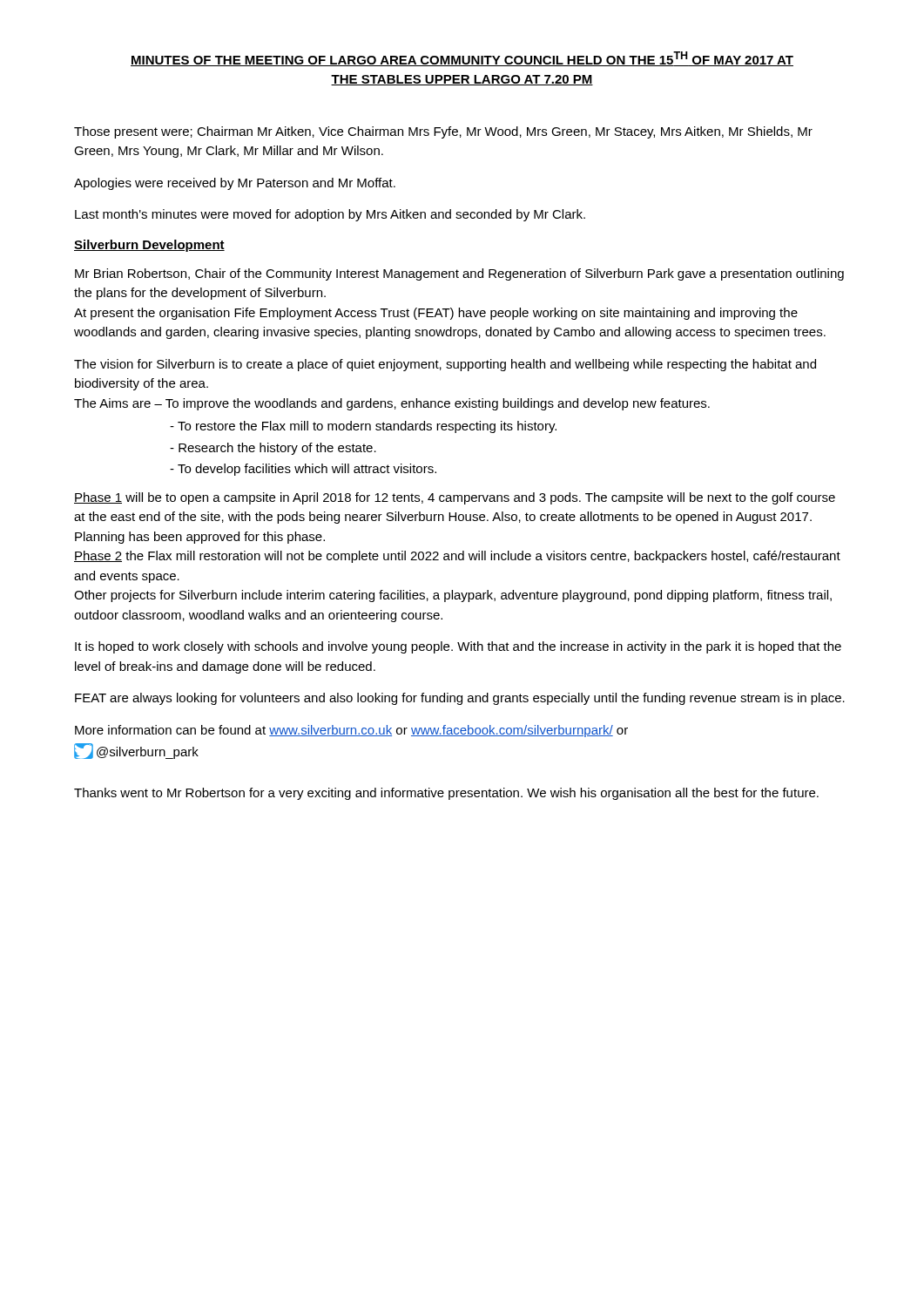Find the block on this page that starts "Last month's minutes were moved"

(330, 214)
